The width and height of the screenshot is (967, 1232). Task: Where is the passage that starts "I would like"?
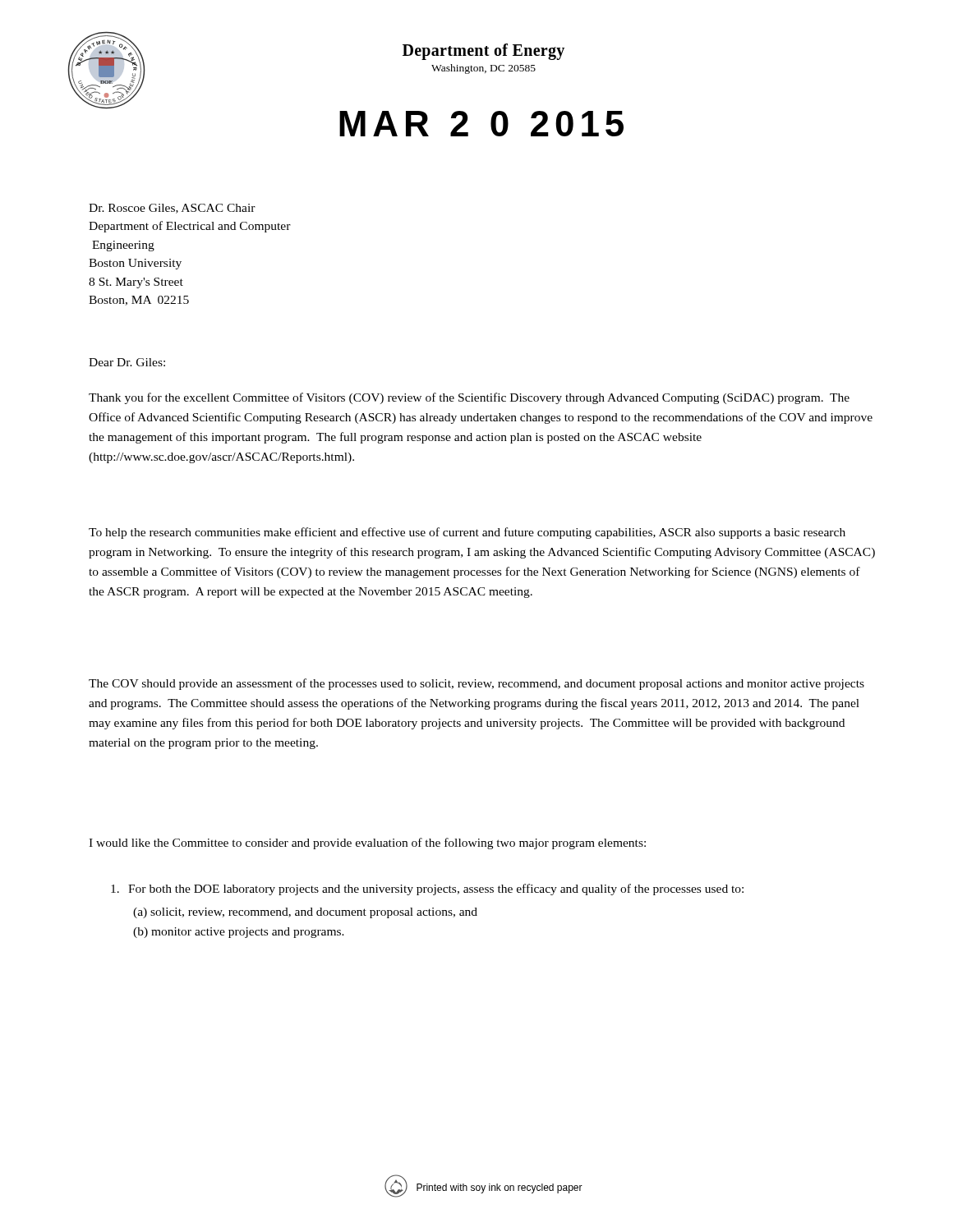point(484,843)
